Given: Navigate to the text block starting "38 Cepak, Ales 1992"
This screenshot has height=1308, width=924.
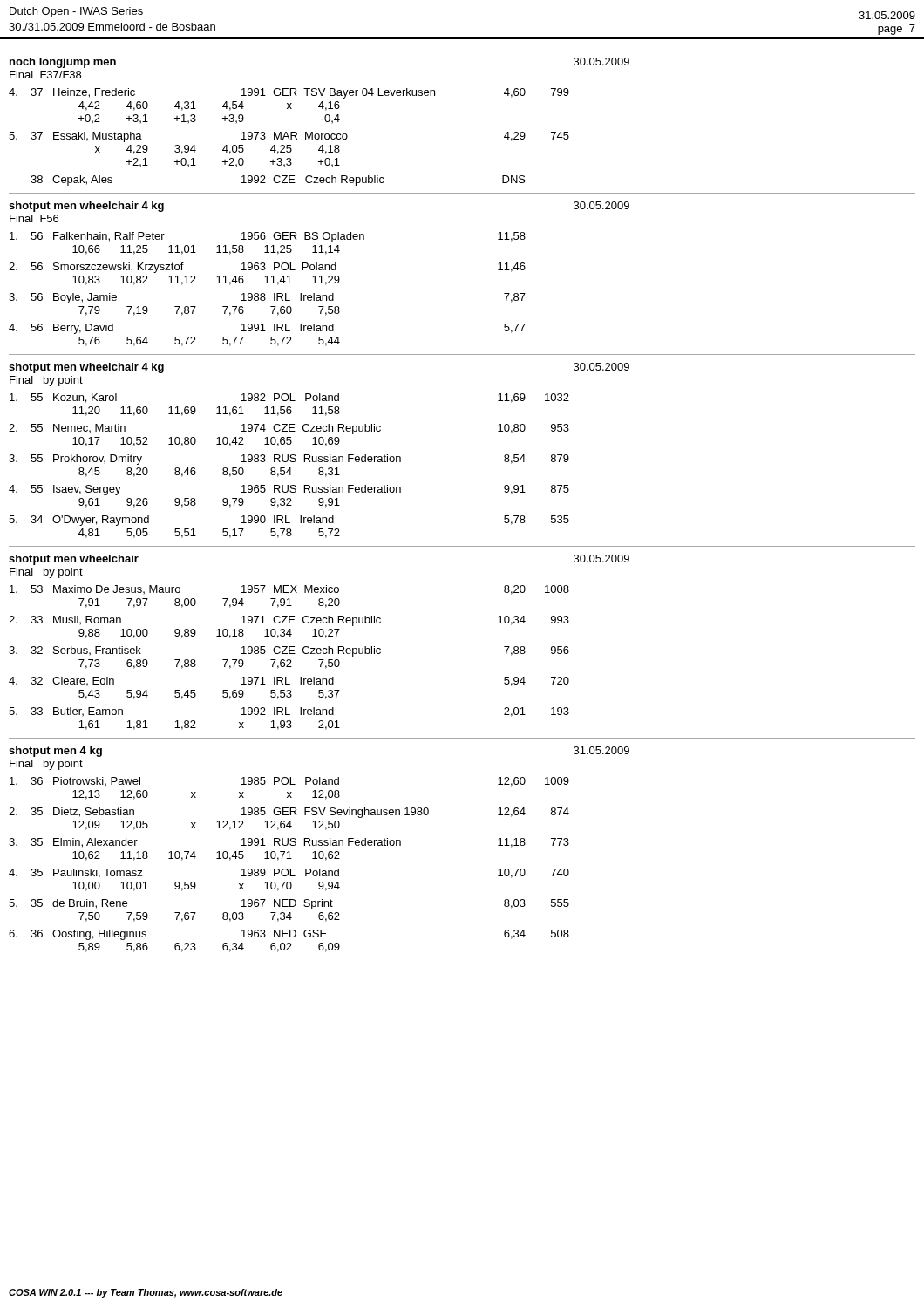Looking at the screenshot, I should point(278,181).
